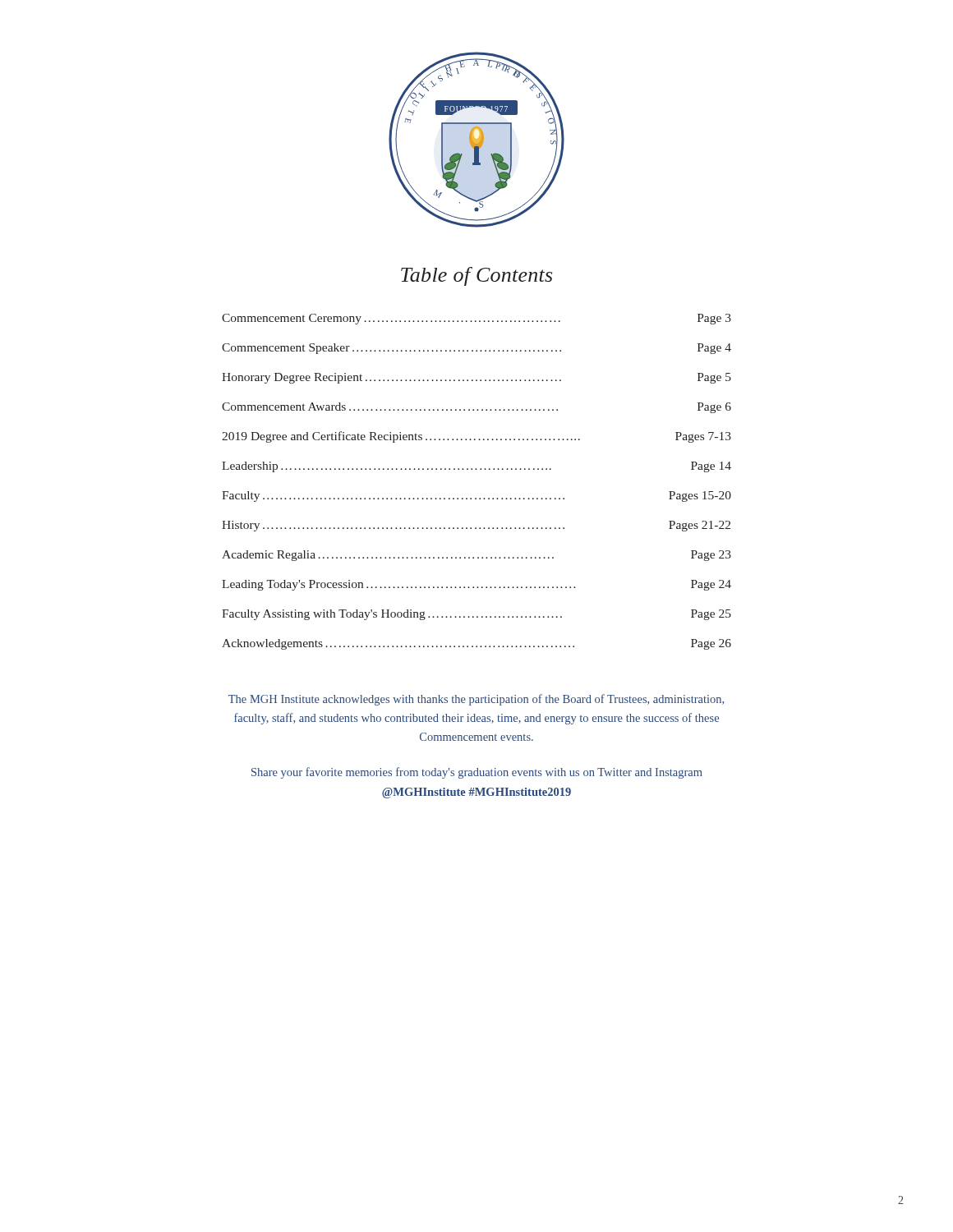Click on the region starting "Acknowledgements ………………………………………………… Page 26"
This screenshot has height=1232, width=953.
476,643
